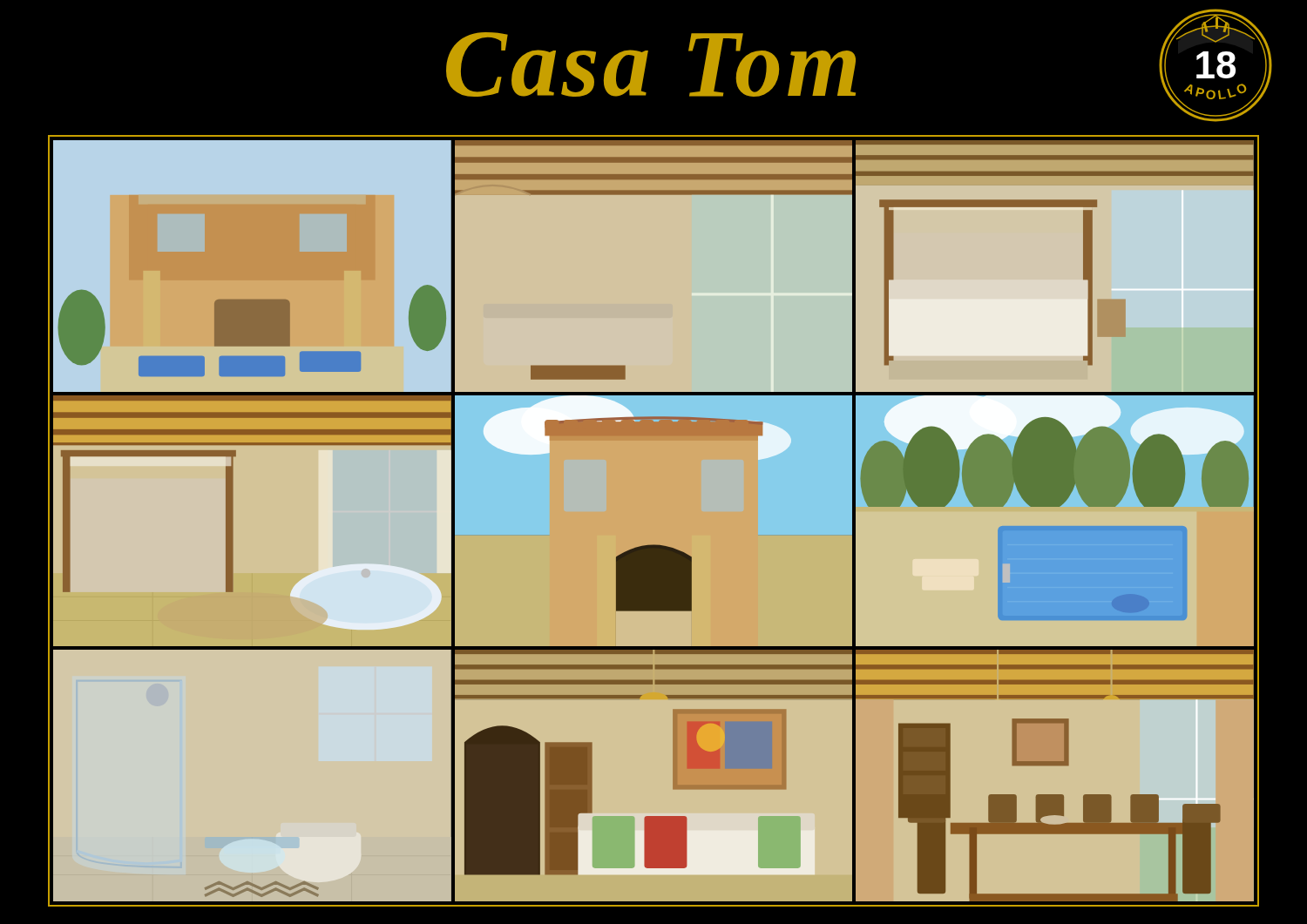The width and height of the screenshot is (1307, 924).
Task: Find the logo
Action: click(x=1216, y=65)
